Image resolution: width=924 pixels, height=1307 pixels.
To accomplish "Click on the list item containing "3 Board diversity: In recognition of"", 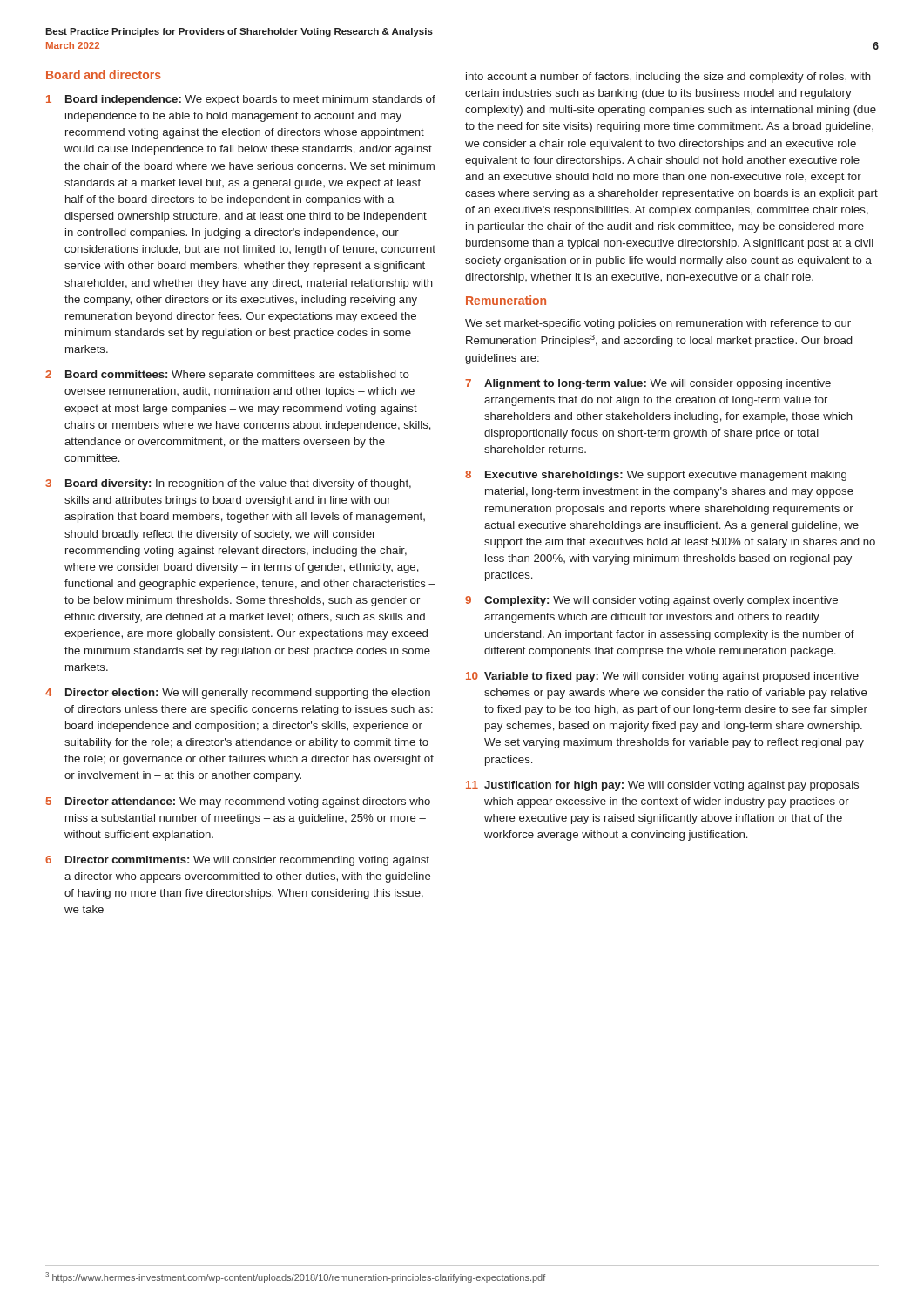I will (x=241, y=575).
